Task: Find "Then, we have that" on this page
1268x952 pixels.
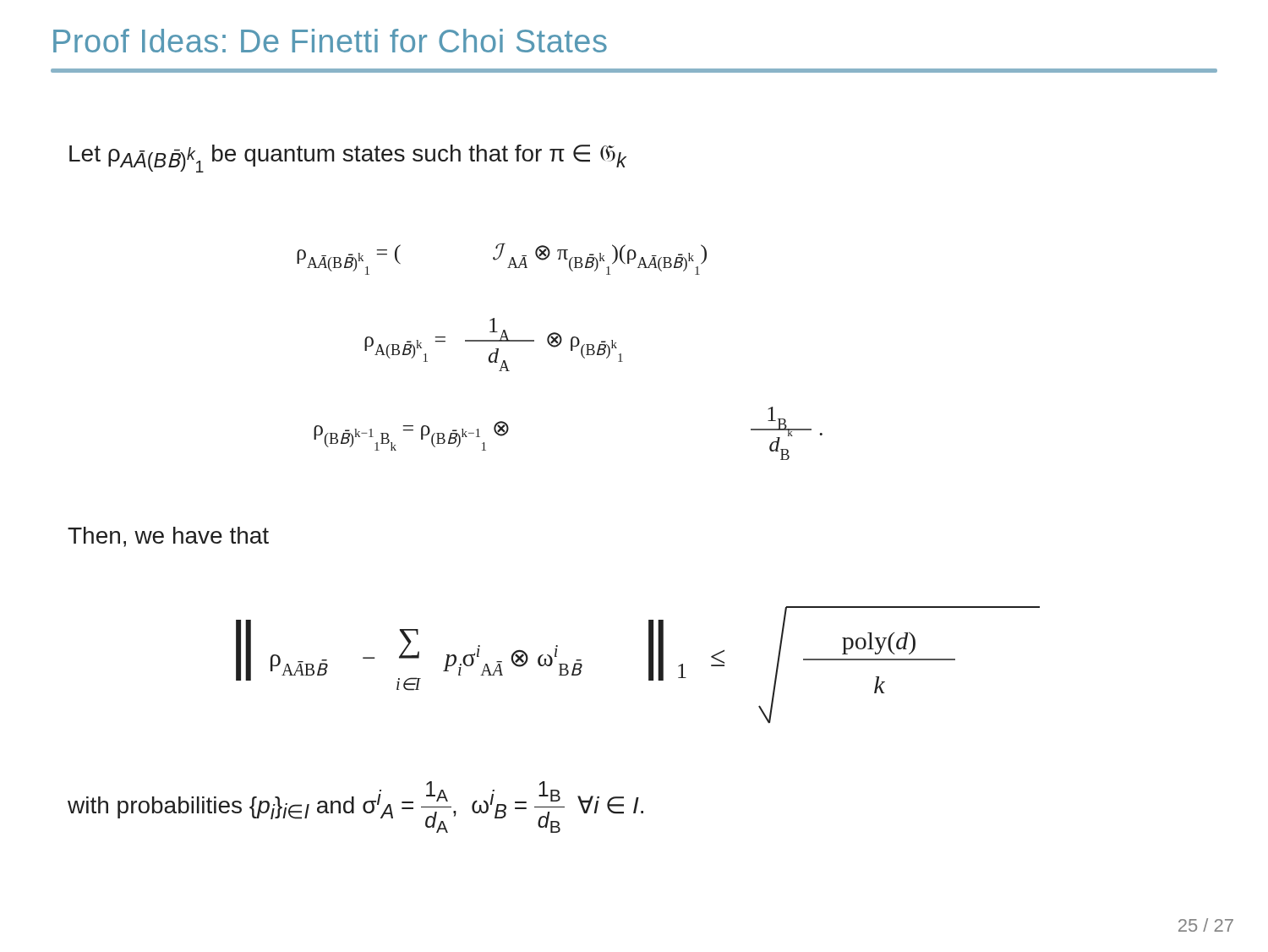Action: pos(168,536)
